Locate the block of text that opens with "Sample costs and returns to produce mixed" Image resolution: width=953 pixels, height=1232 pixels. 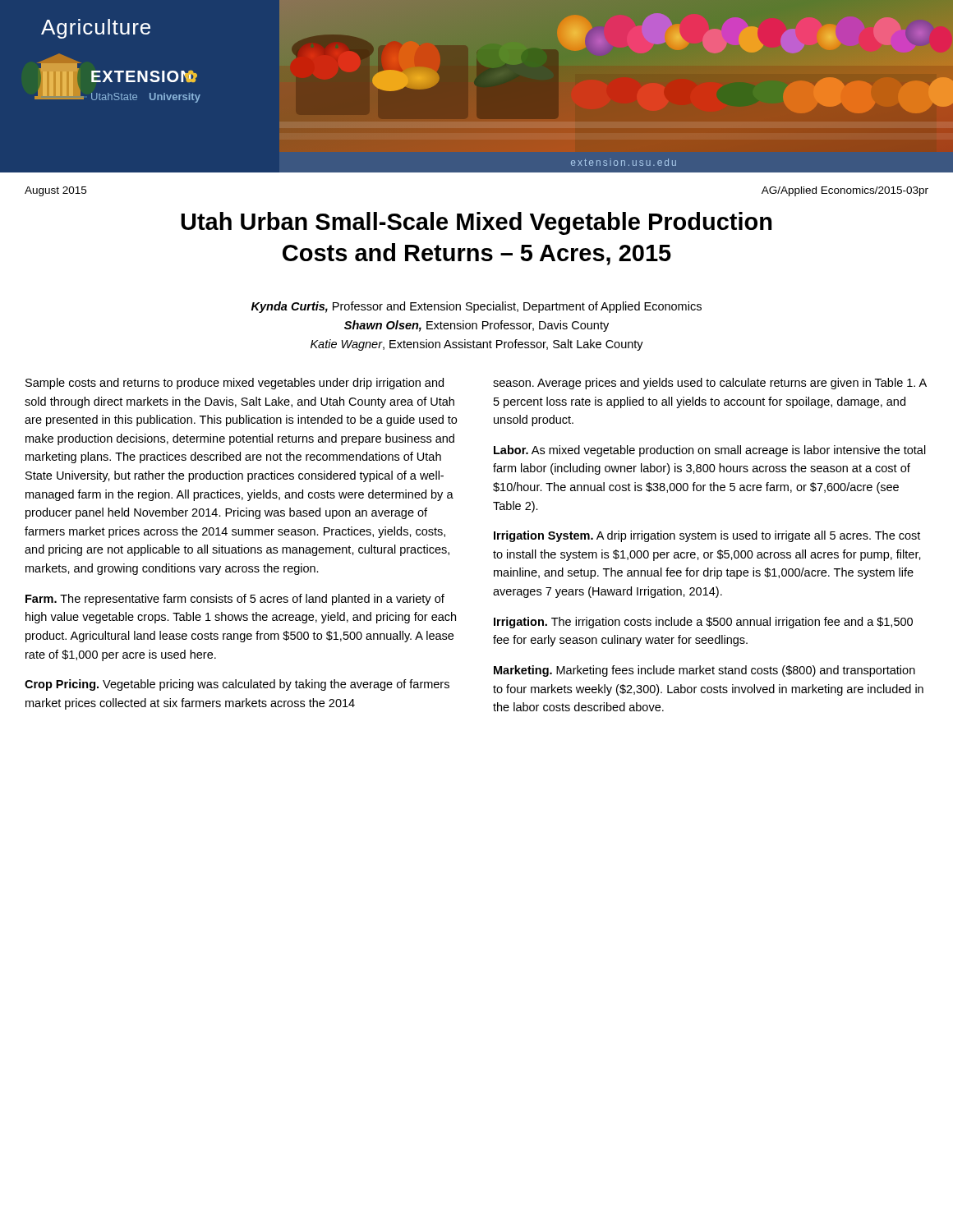pos(242,543)
